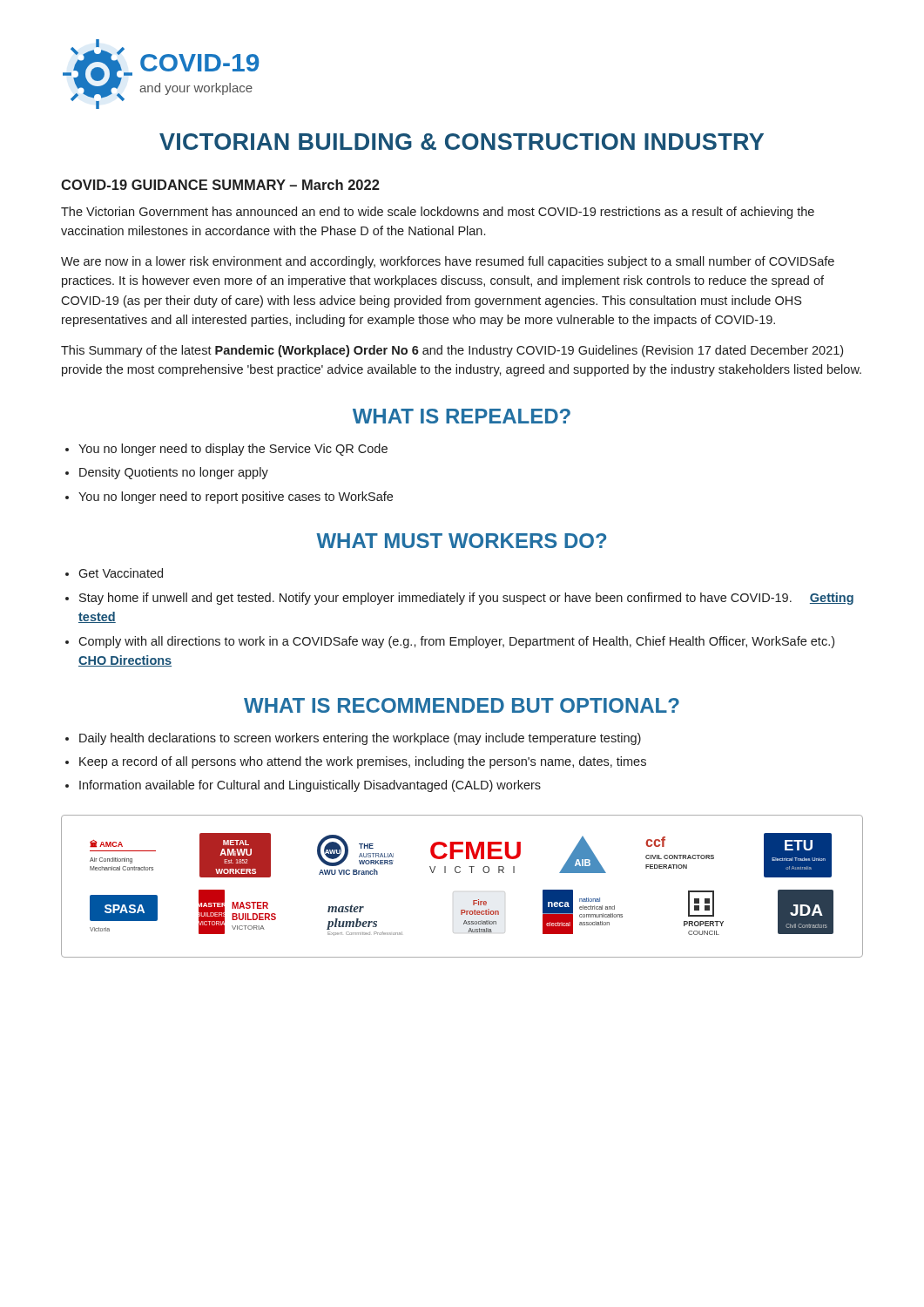Find the region starting "This Summary of the latest Pandemic"
924x1307 pixels.
click(x=462, y=360)
